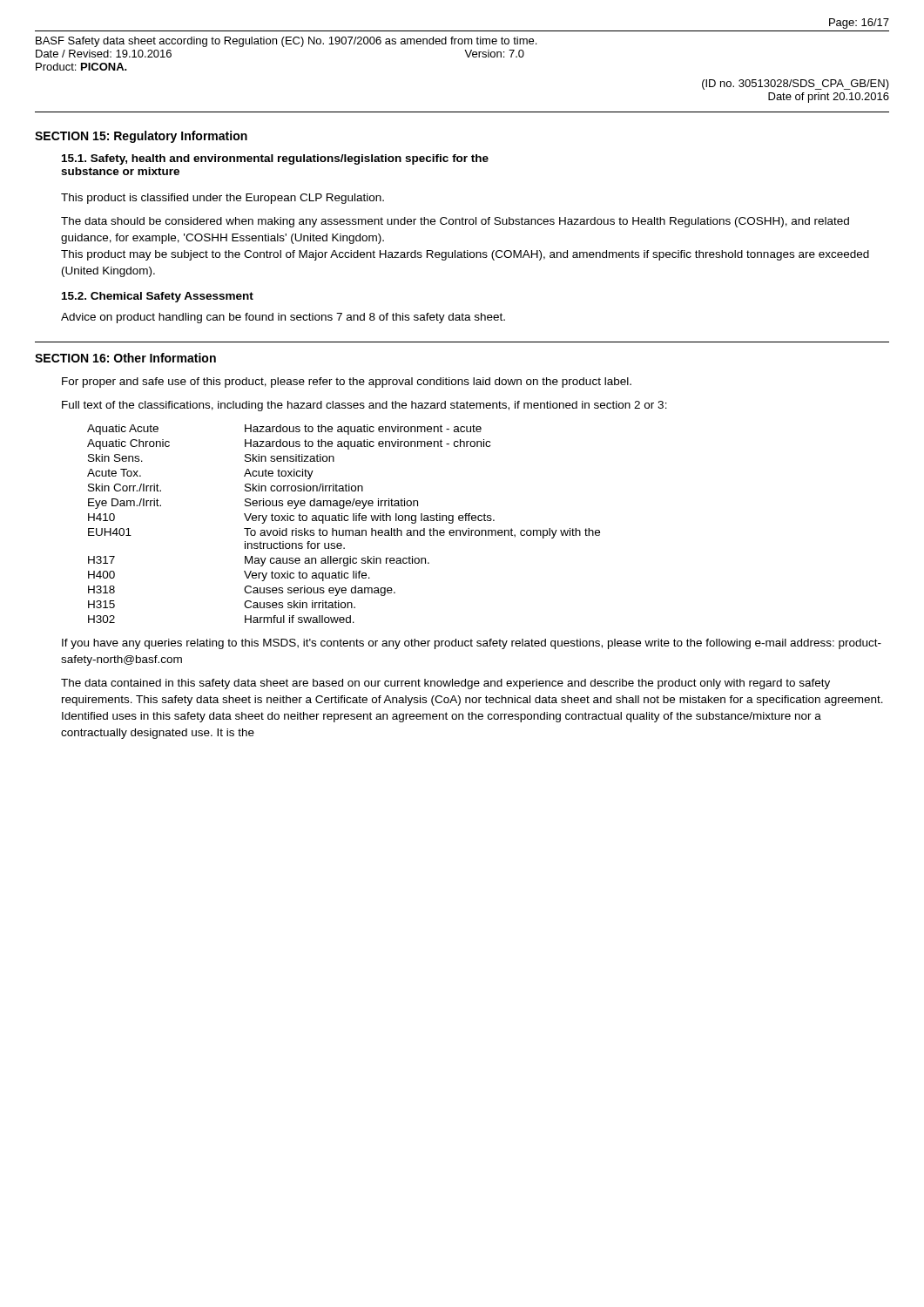Image resolution: width=924 pixels, height=1307 pixels.
Task: Find the block starting "The data should be considered when"
Action: (465, 245)
